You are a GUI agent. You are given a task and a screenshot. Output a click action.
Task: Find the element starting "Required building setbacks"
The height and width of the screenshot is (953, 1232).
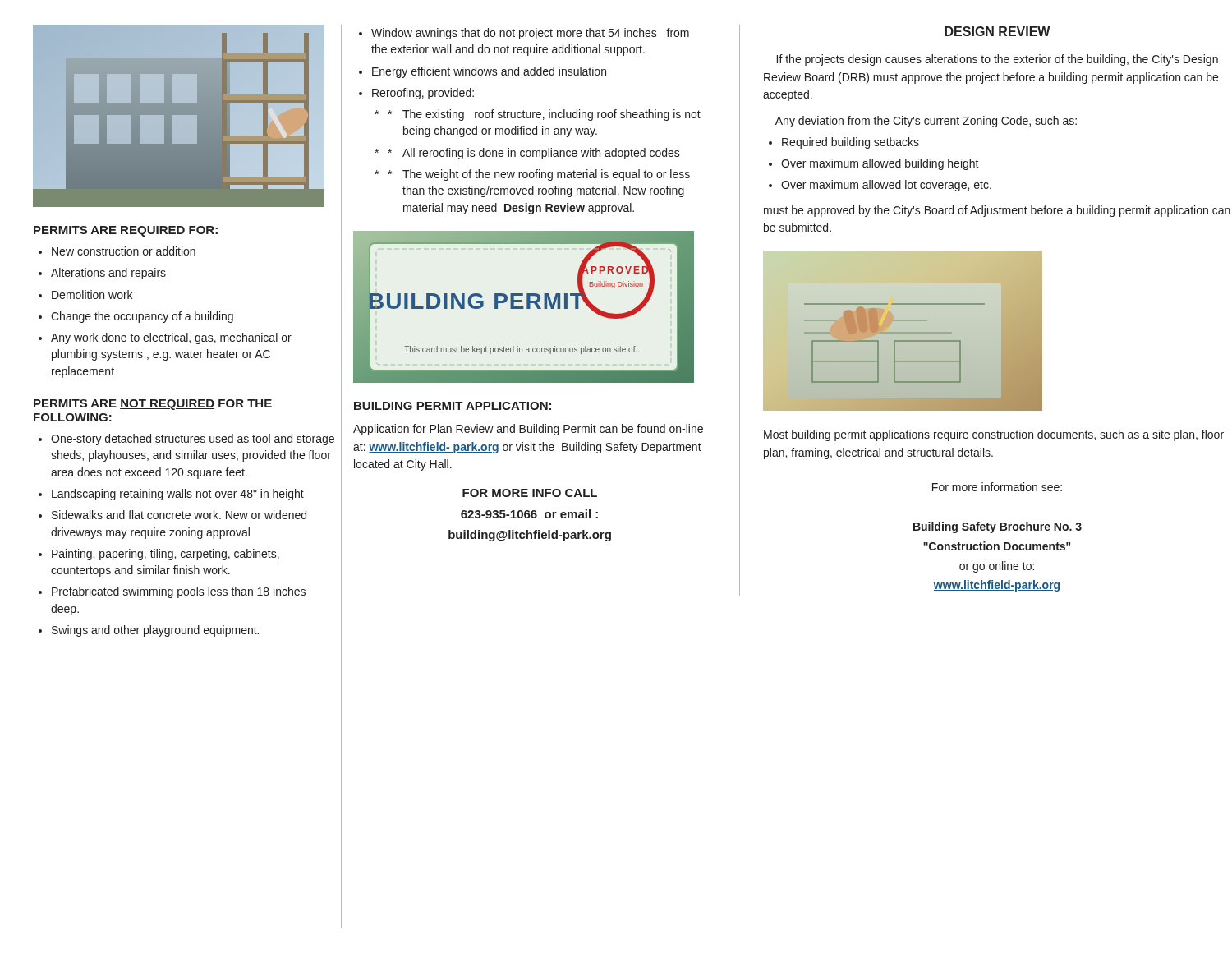pos(850,142)
